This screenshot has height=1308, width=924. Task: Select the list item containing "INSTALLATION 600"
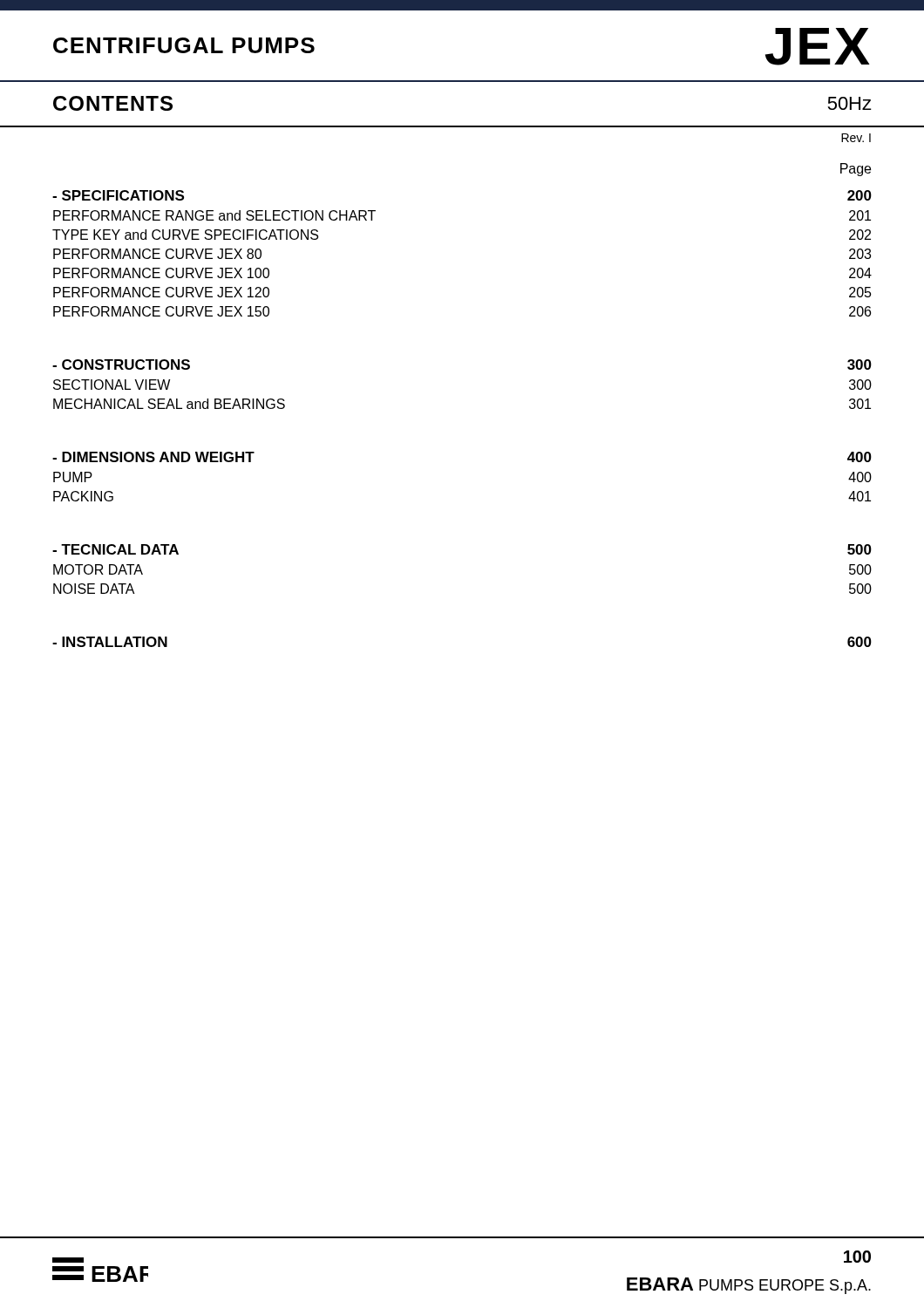pyautogui.click(x=108, y=641)
